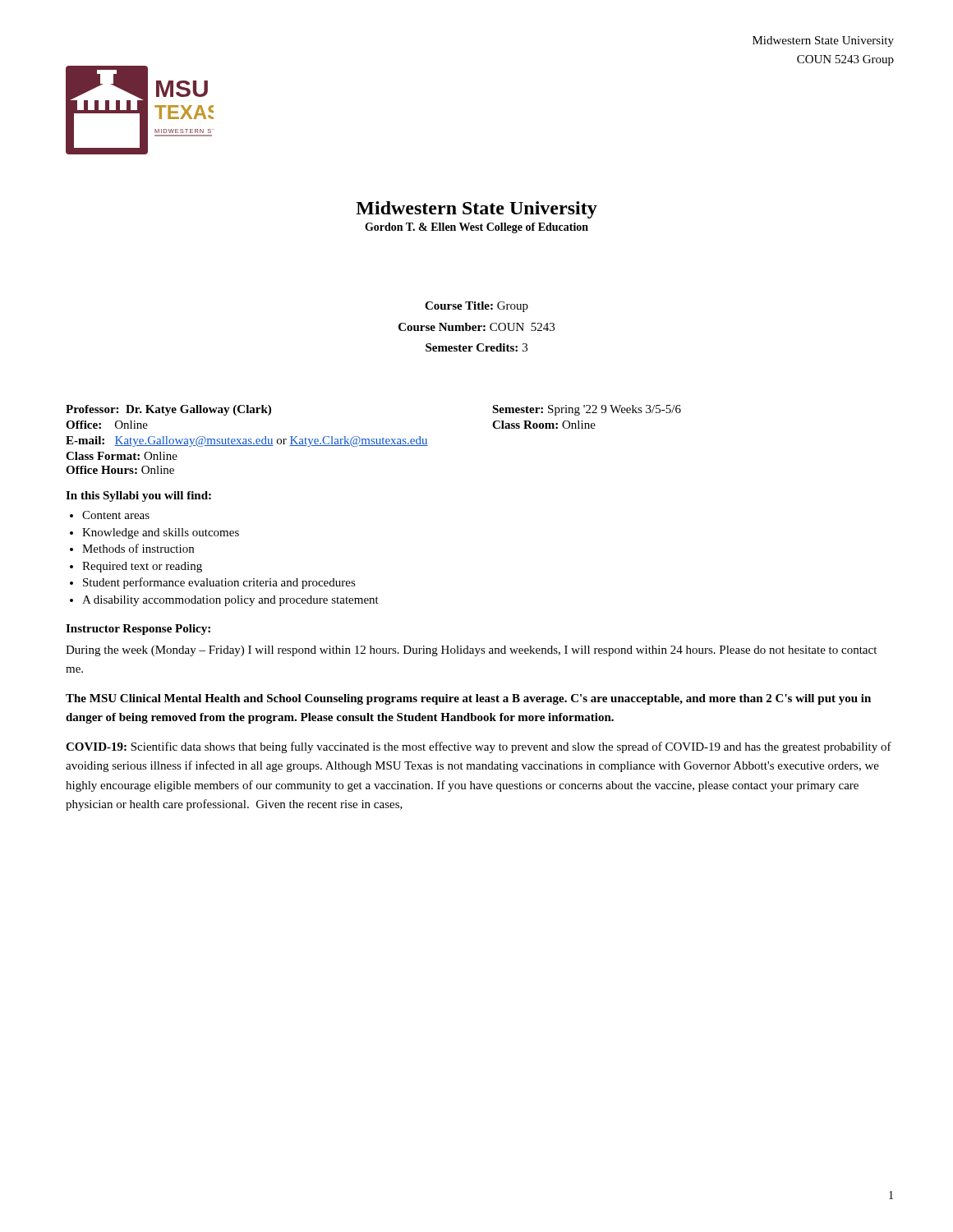953x1232 pixels.
Task: Find the text block that says "Course Title: Group Course"
Action: tap(476, 327)
